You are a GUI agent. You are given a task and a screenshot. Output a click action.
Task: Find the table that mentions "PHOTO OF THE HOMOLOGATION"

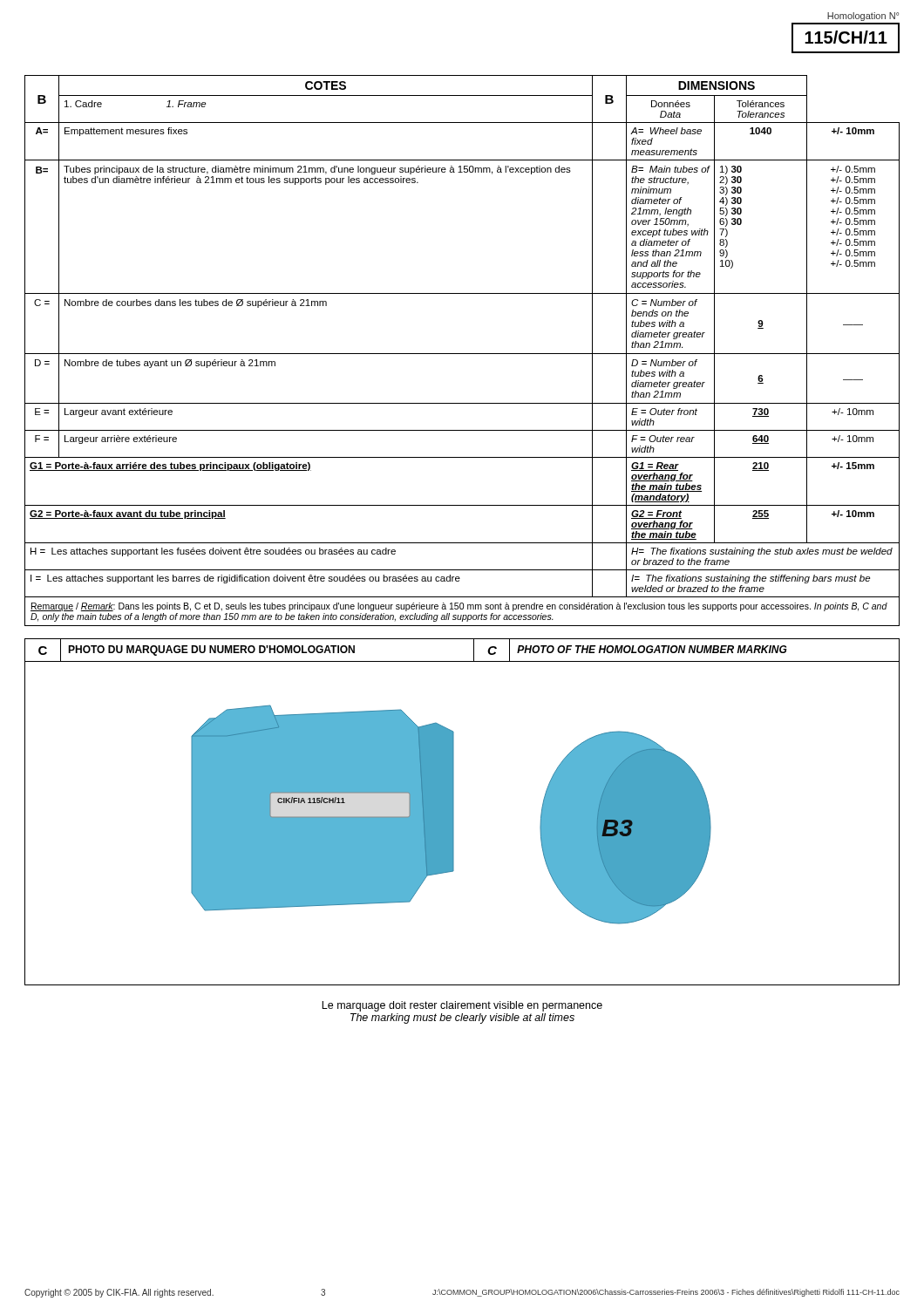pos(462,650)
